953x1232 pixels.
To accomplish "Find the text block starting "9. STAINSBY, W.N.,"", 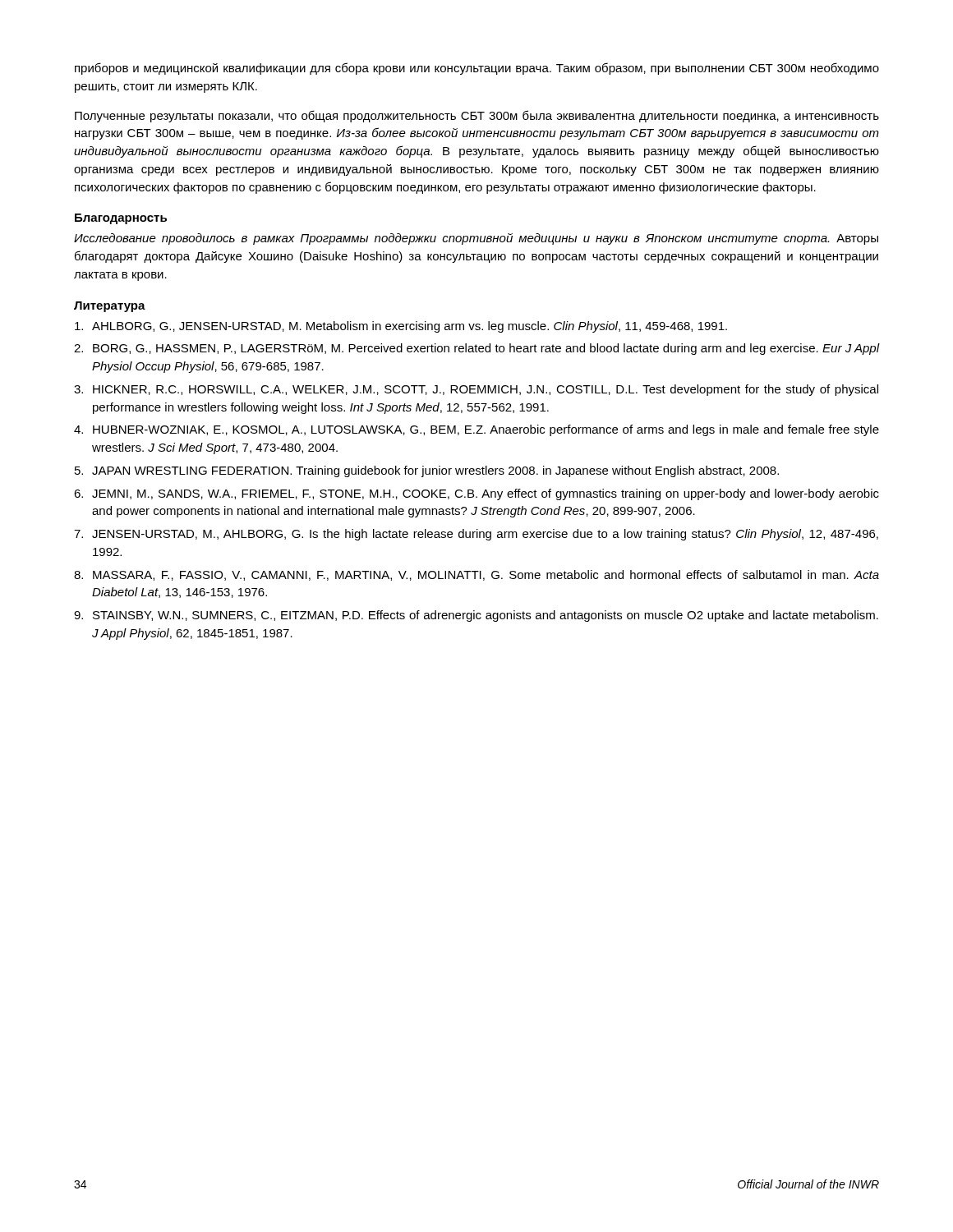I will click(x=476, y=624).
